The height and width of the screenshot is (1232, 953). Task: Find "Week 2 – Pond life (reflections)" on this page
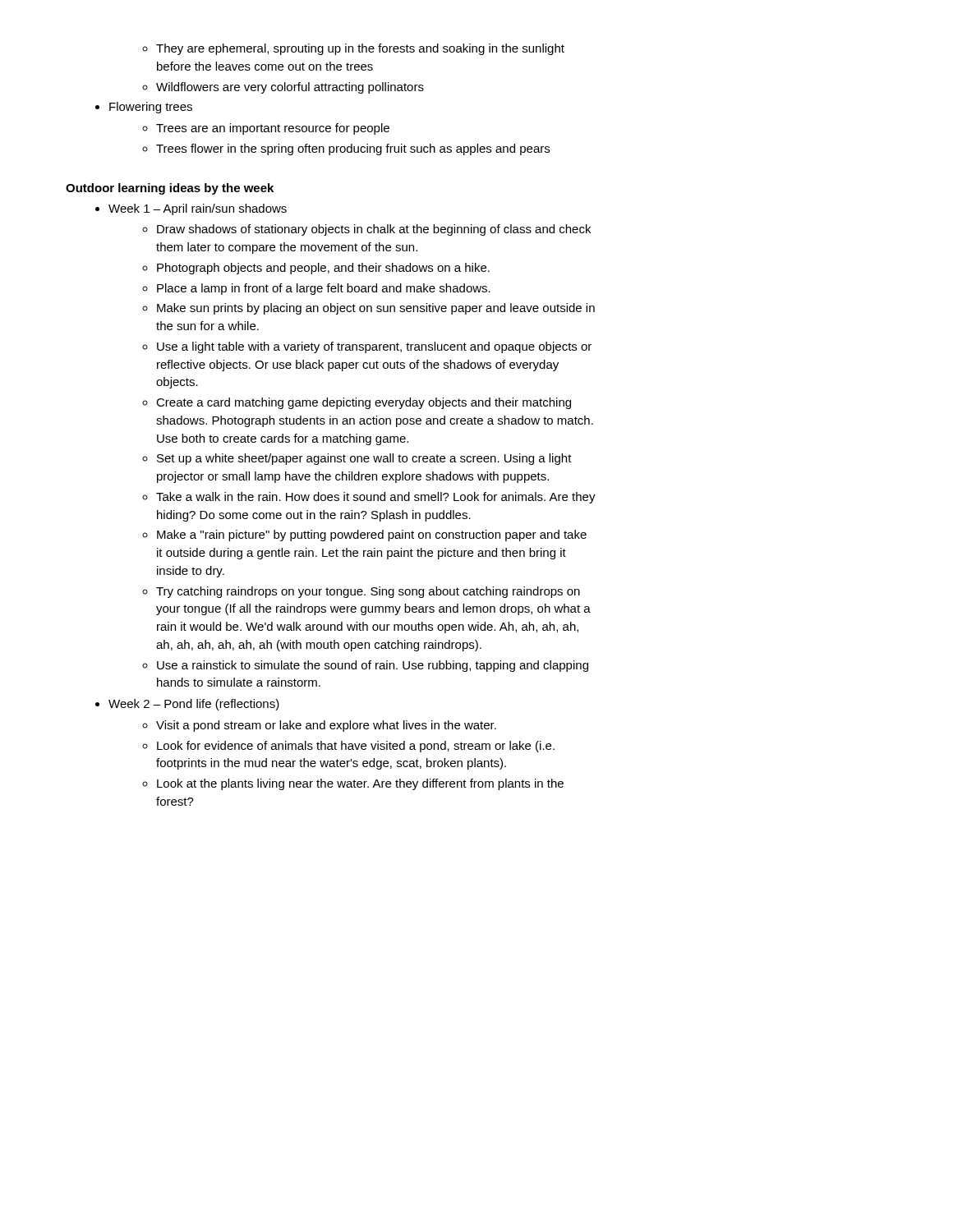(x=194, y=703)
